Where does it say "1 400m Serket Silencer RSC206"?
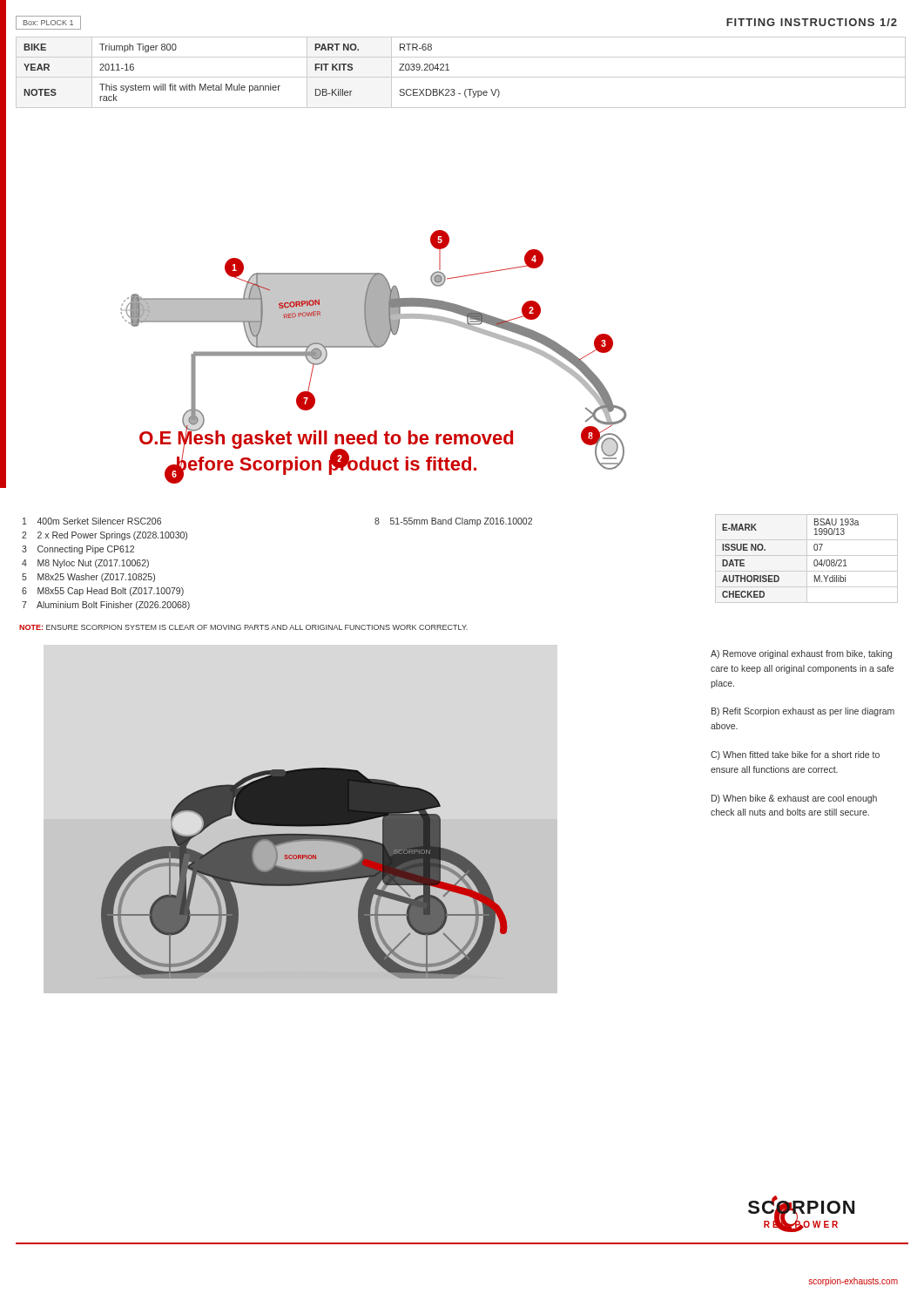 pos(92,521)
